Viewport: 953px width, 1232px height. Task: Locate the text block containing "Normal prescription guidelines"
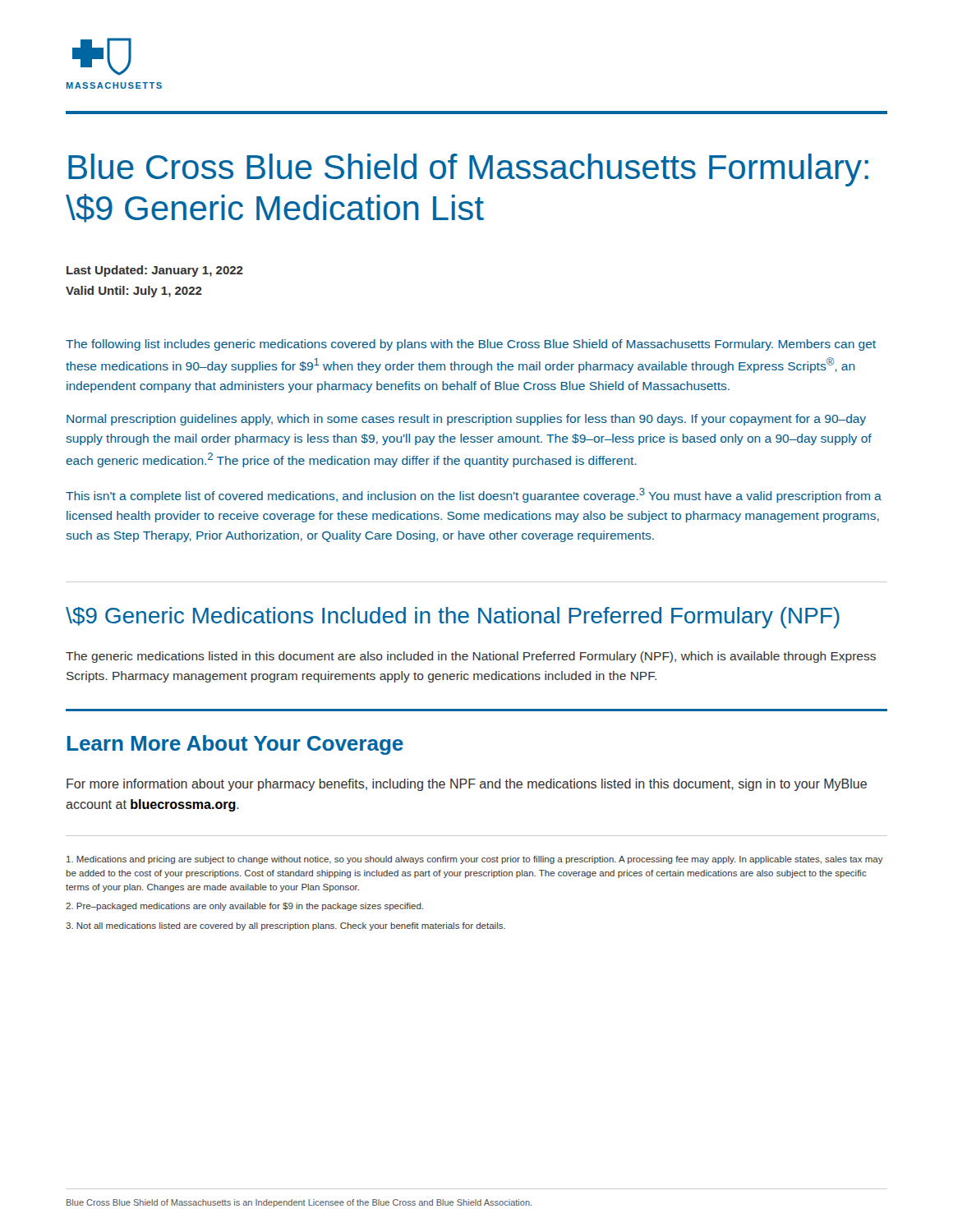[x=476, y=440]
